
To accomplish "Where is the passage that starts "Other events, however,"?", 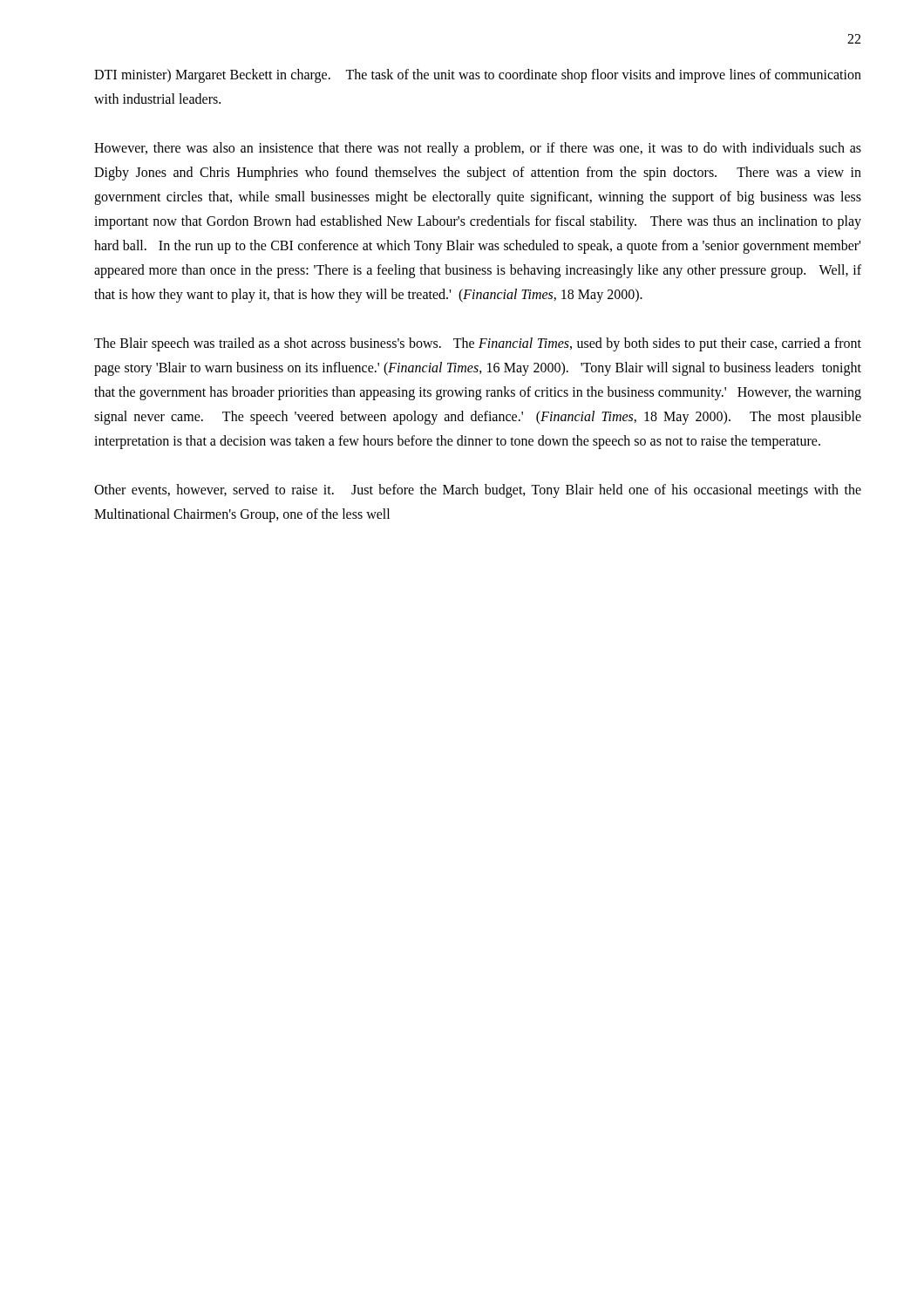I will point(478,502).
